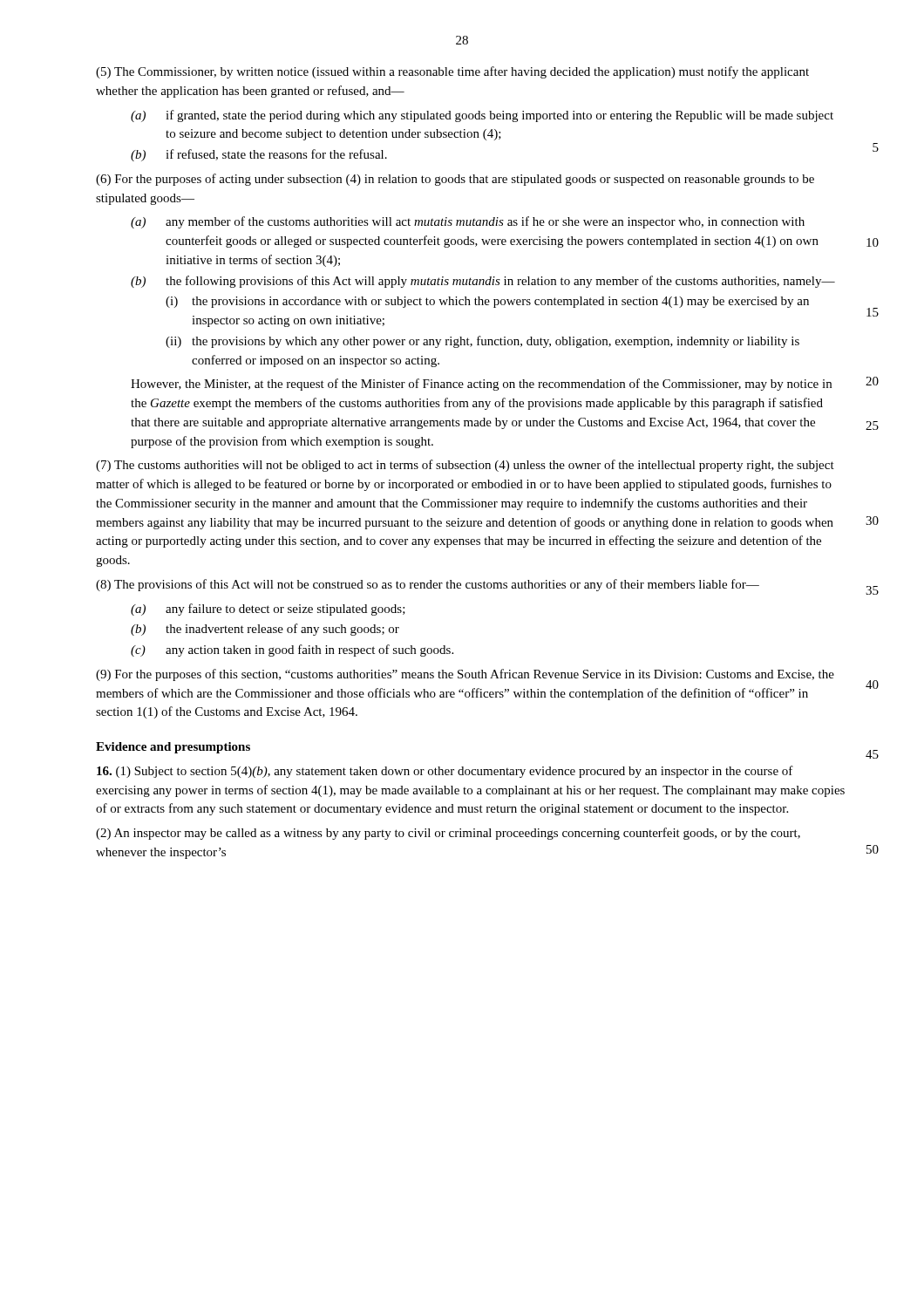Point to the block beginning "(i) the provisions in accordance with"
Image resolution: width=924 pixels, height=1308 pixels.
point(506,311)
